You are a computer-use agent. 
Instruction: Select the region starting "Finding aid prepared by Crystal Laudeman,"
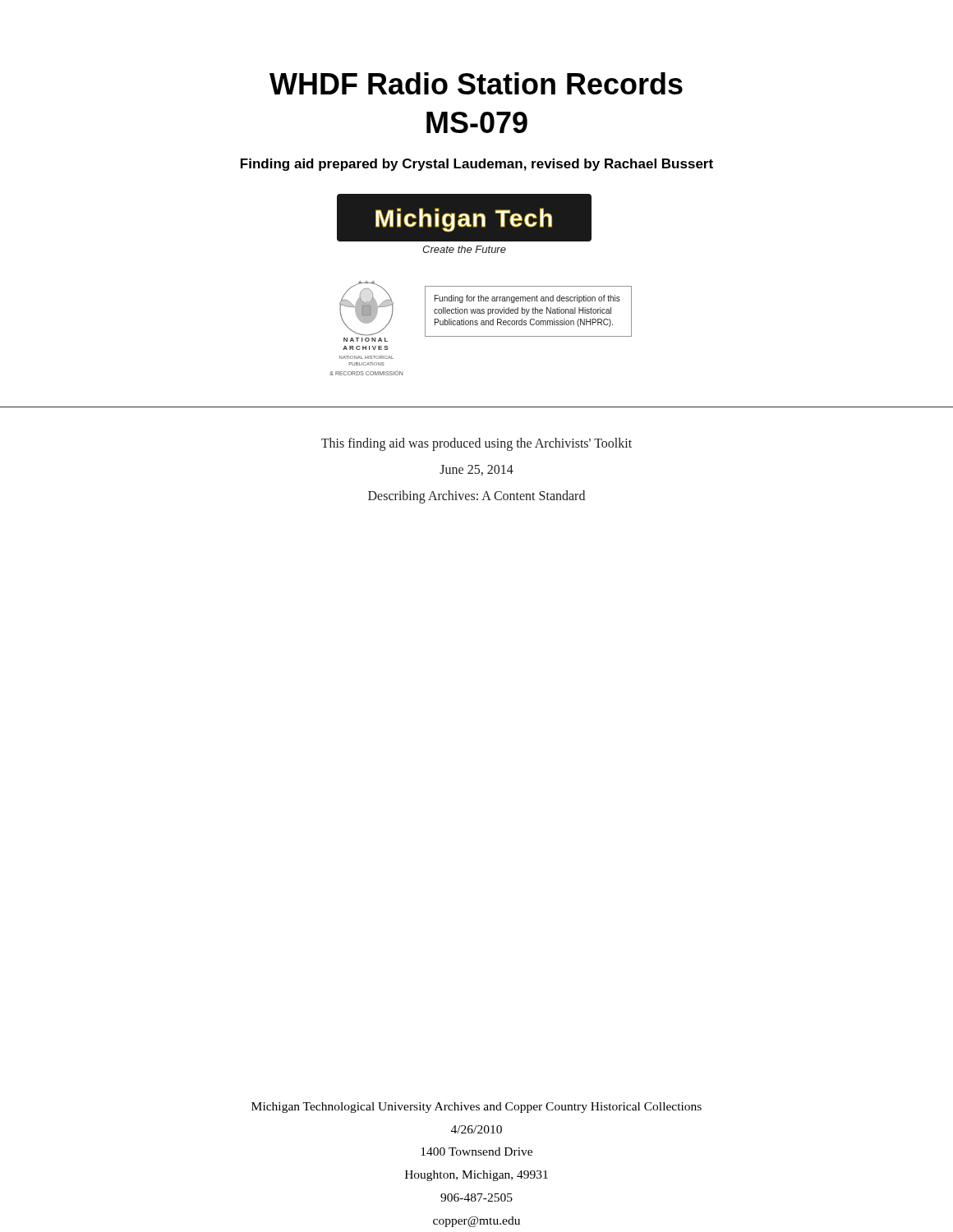[476, 164]
